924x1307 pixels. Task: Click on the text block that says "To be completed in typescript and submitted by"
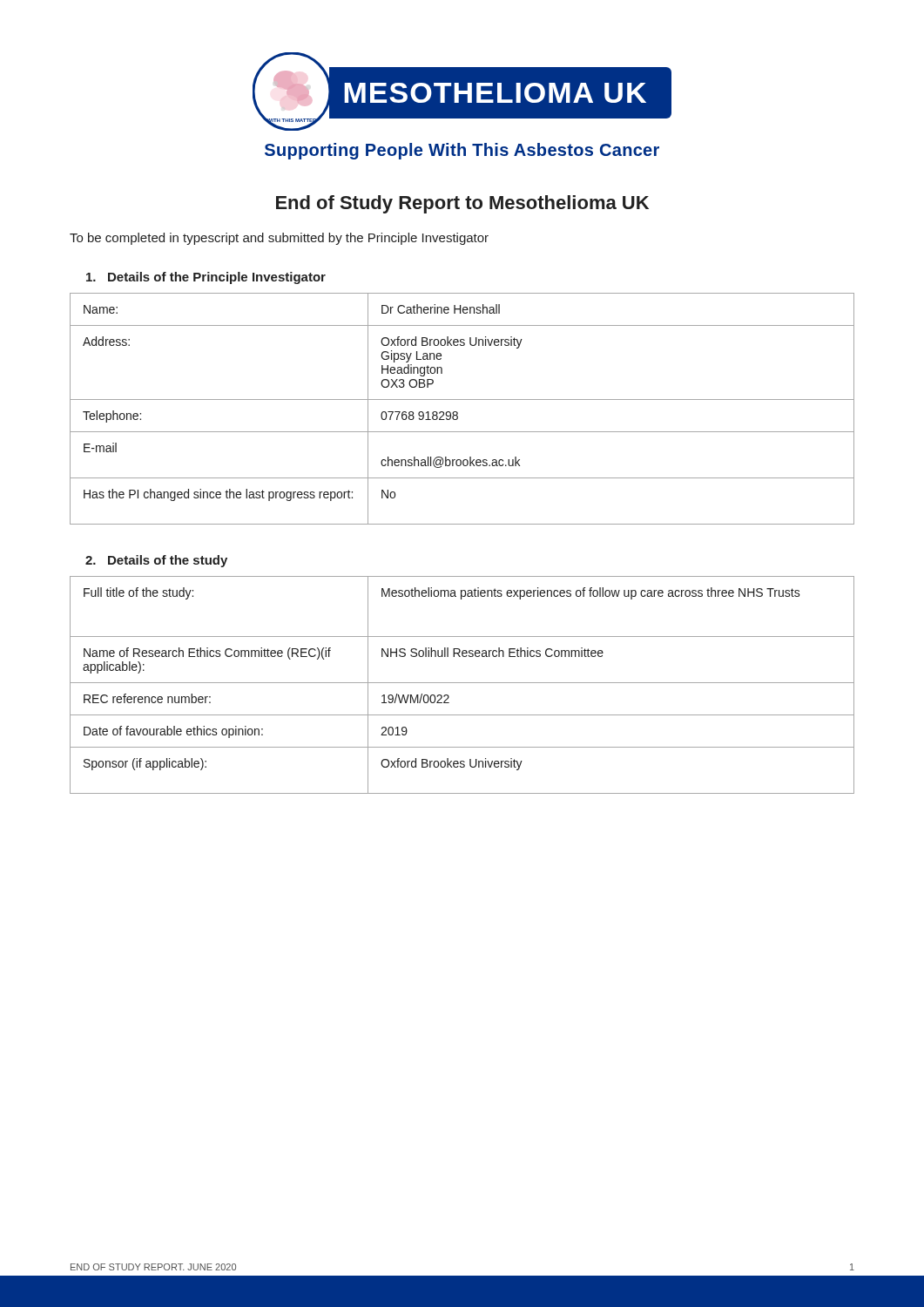tap(279, 237)
